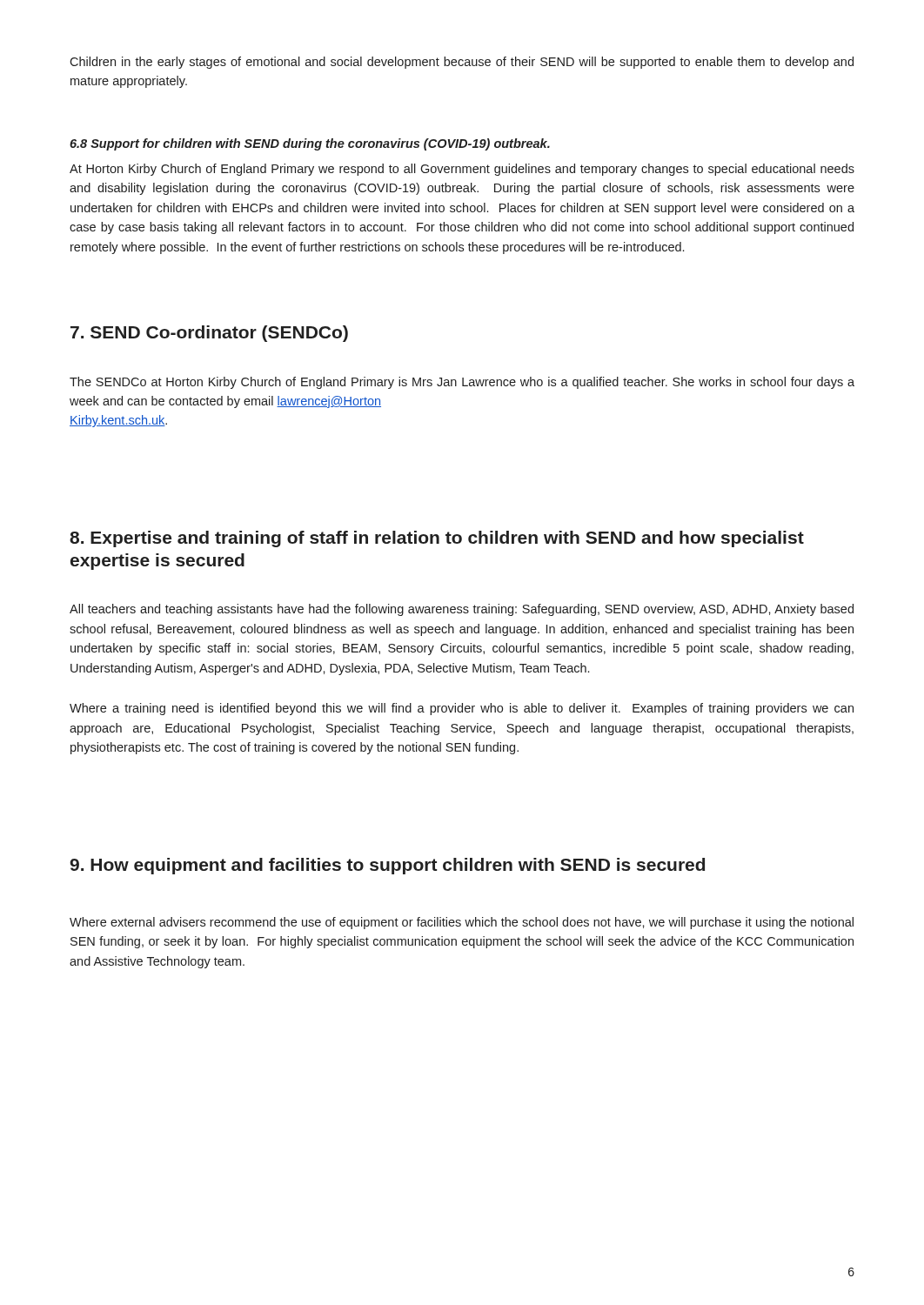The image size is (924, 1305).
Task: Find the region starting "Where a training"
Action: click(462, 728)
